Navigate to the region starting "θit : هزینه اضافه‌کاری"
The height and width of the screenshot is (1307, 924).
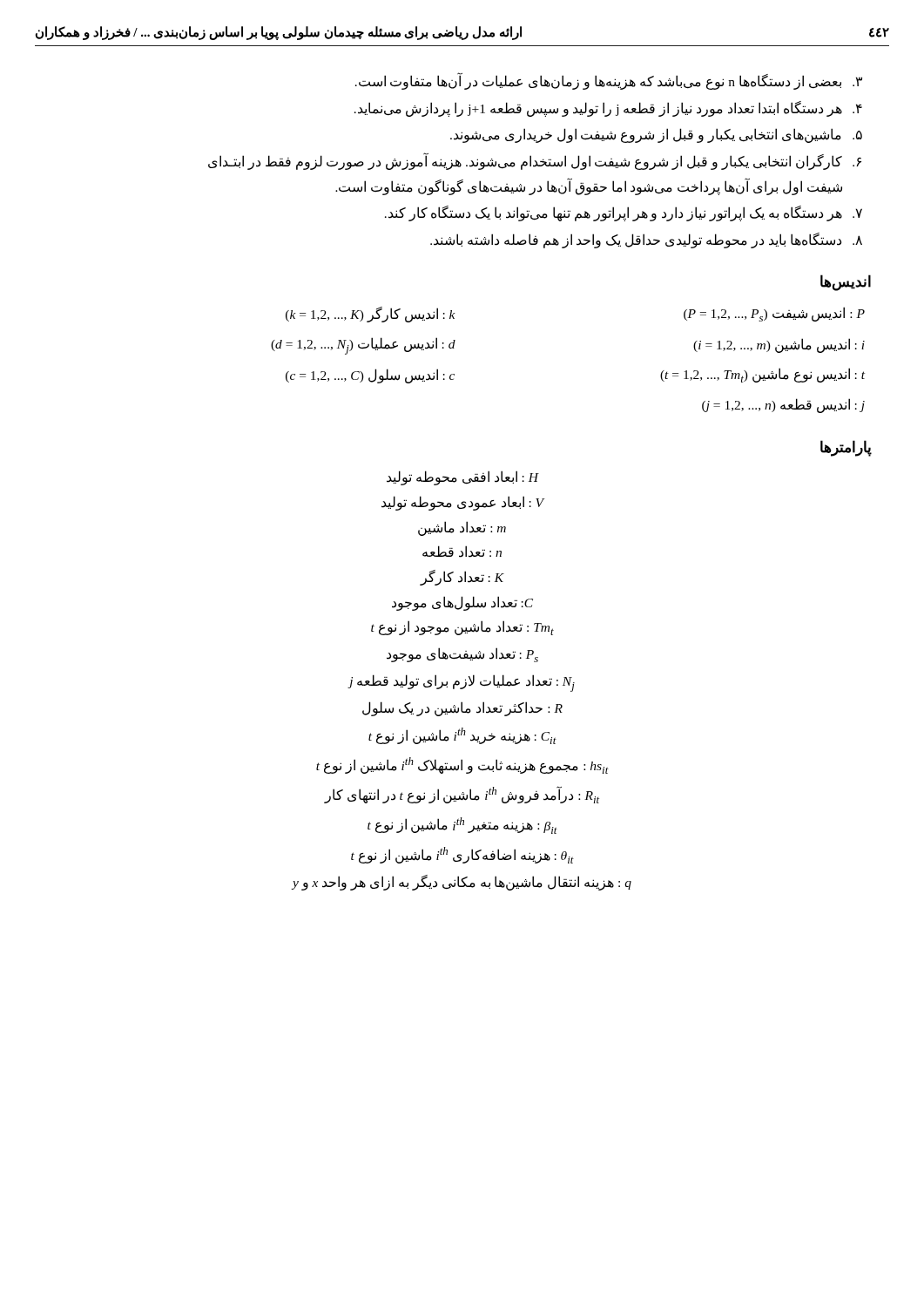tap(462, 855)
